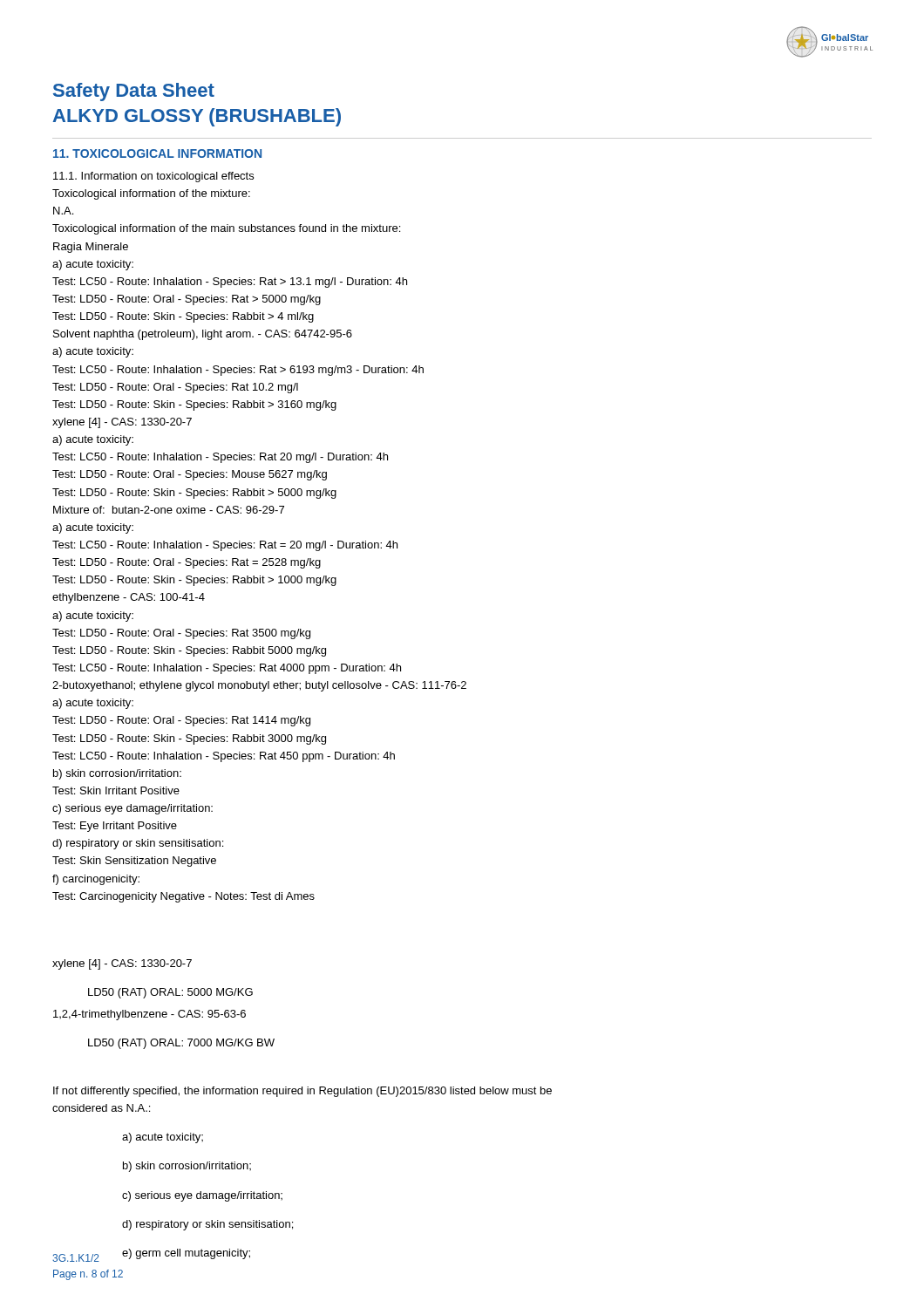Locate the block of text that opens with "If not differently"
Viewport: 924px width, 1308px height.
pos(302,1092)
